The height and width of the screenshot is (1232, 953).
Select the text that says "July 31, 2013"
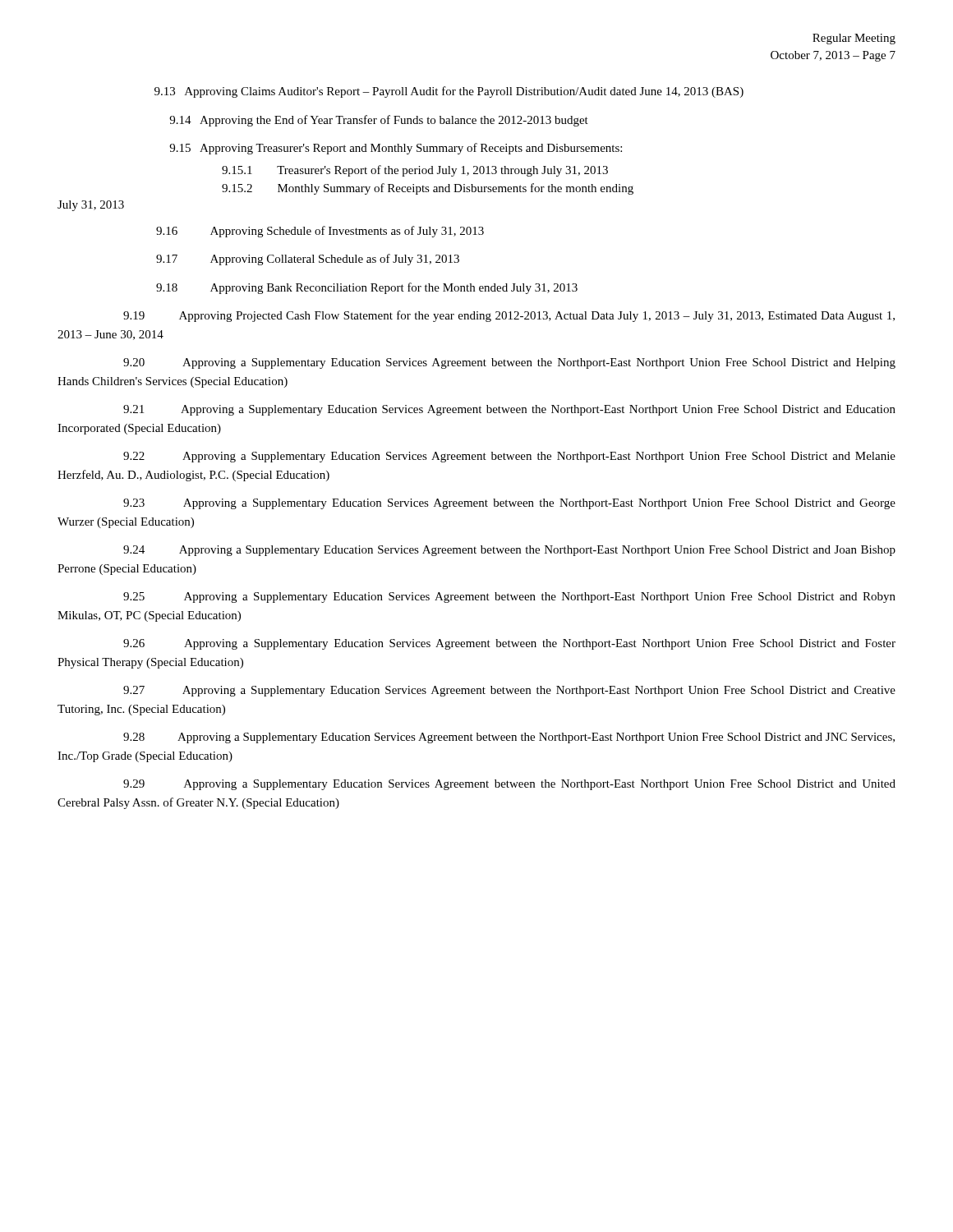point(91,204)
